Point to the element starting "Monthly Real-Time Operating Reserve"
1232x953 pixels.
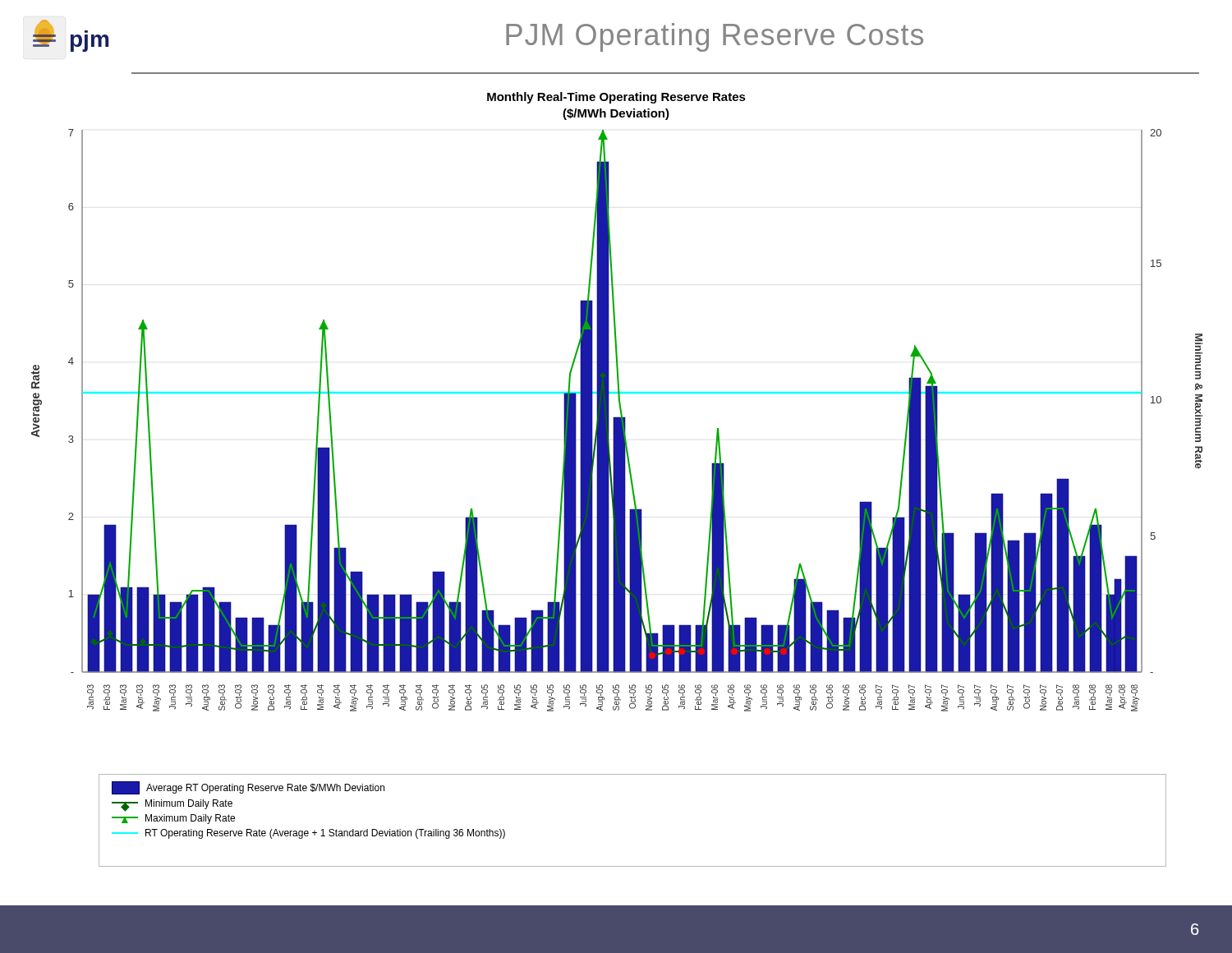(x=616, y=105)
